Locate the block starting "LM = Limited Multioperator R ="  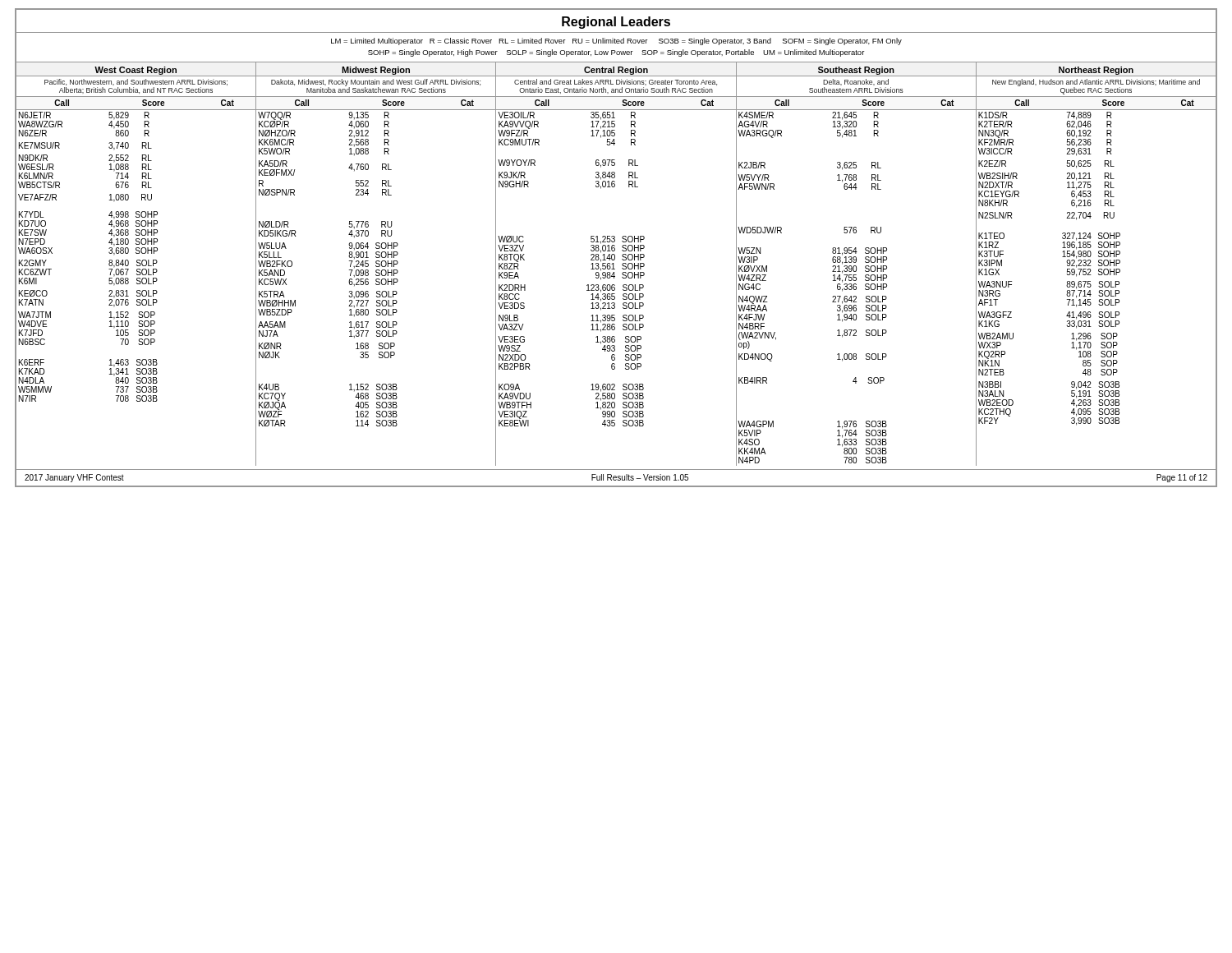coord(616,47)
